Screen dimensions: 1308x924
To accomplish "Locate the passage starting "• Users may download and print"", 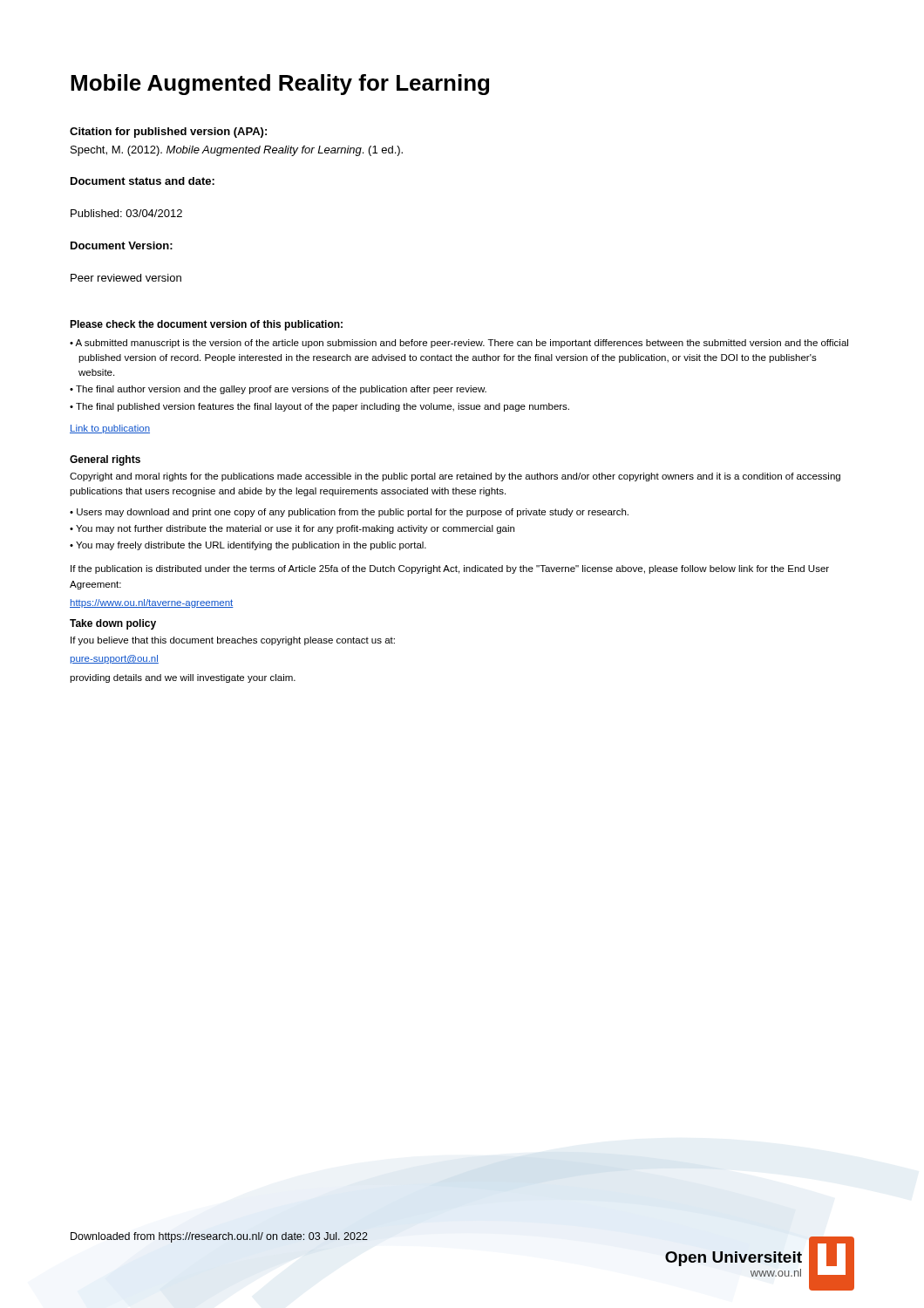I will click(350, 511).
